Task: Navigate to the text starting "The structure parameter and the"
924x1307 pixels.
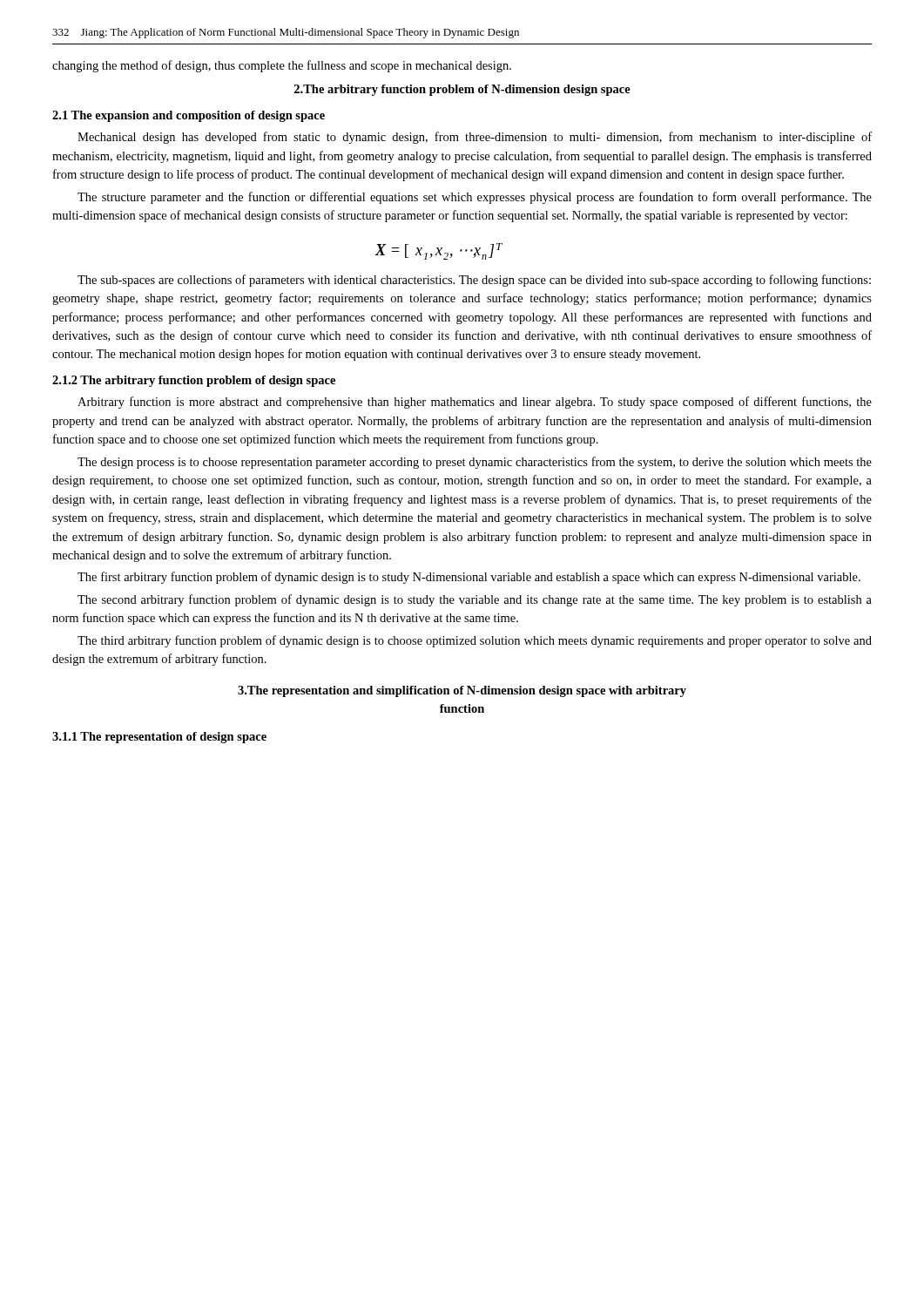Action: (x=462, y=206)
